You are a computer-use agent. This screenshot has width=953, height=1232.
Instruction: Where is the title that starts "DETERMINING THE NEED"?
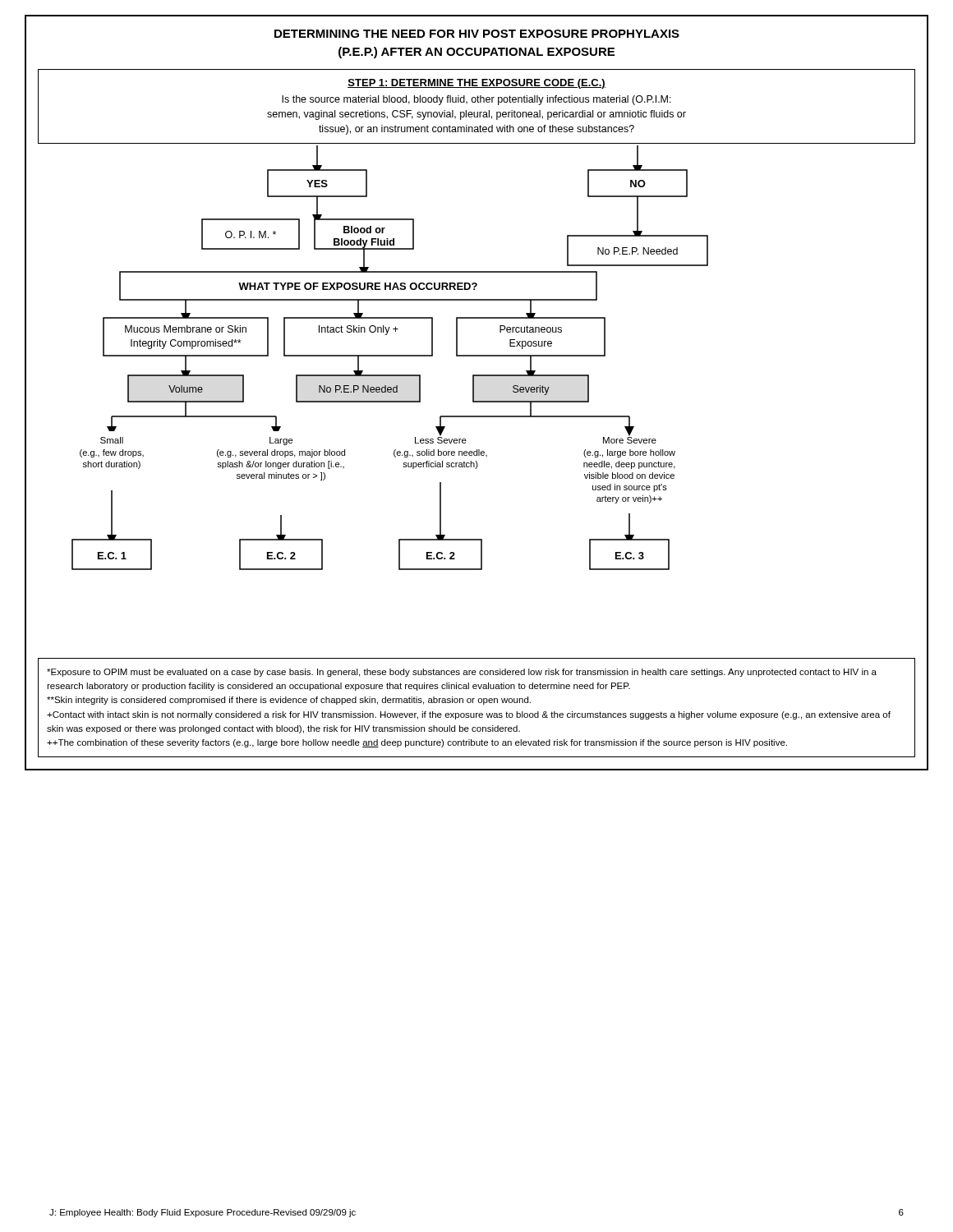pyautogui.click(x=476, y=42)
